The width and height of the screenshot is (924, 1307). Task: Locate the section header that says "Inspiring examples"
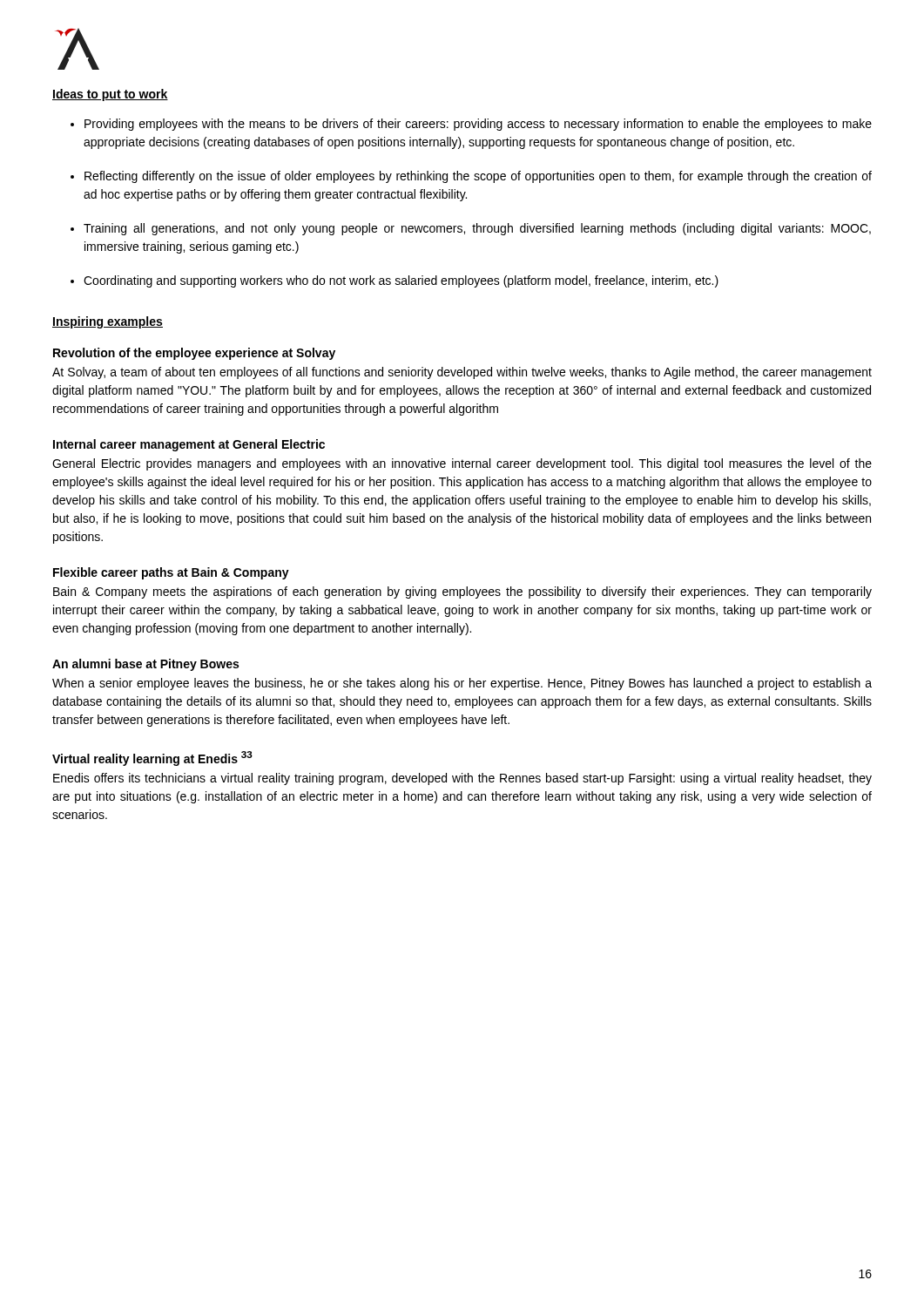click(108, 322)
